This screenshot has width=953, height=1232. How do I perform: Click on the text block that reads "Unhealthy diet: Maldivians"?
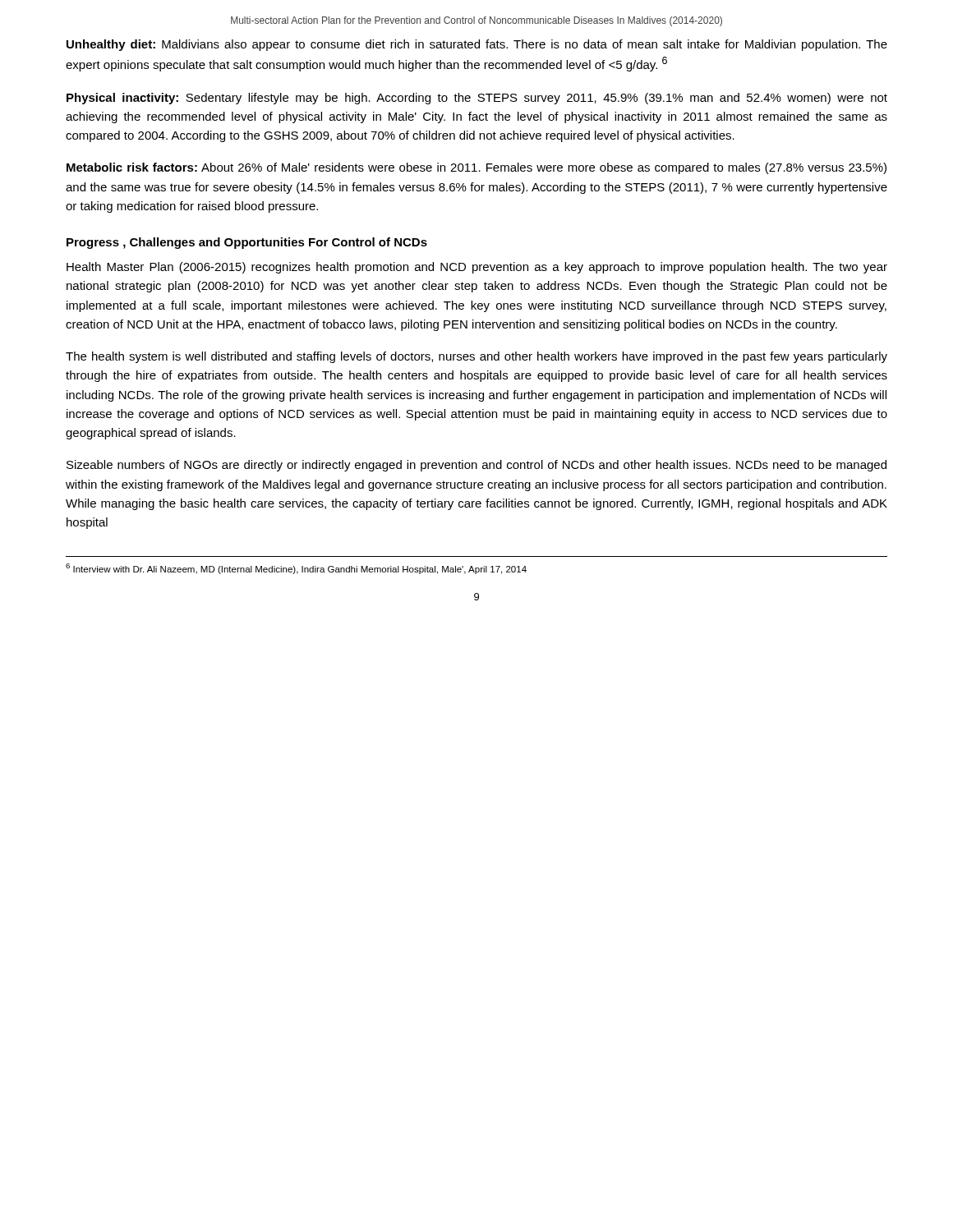pos(476,54)
